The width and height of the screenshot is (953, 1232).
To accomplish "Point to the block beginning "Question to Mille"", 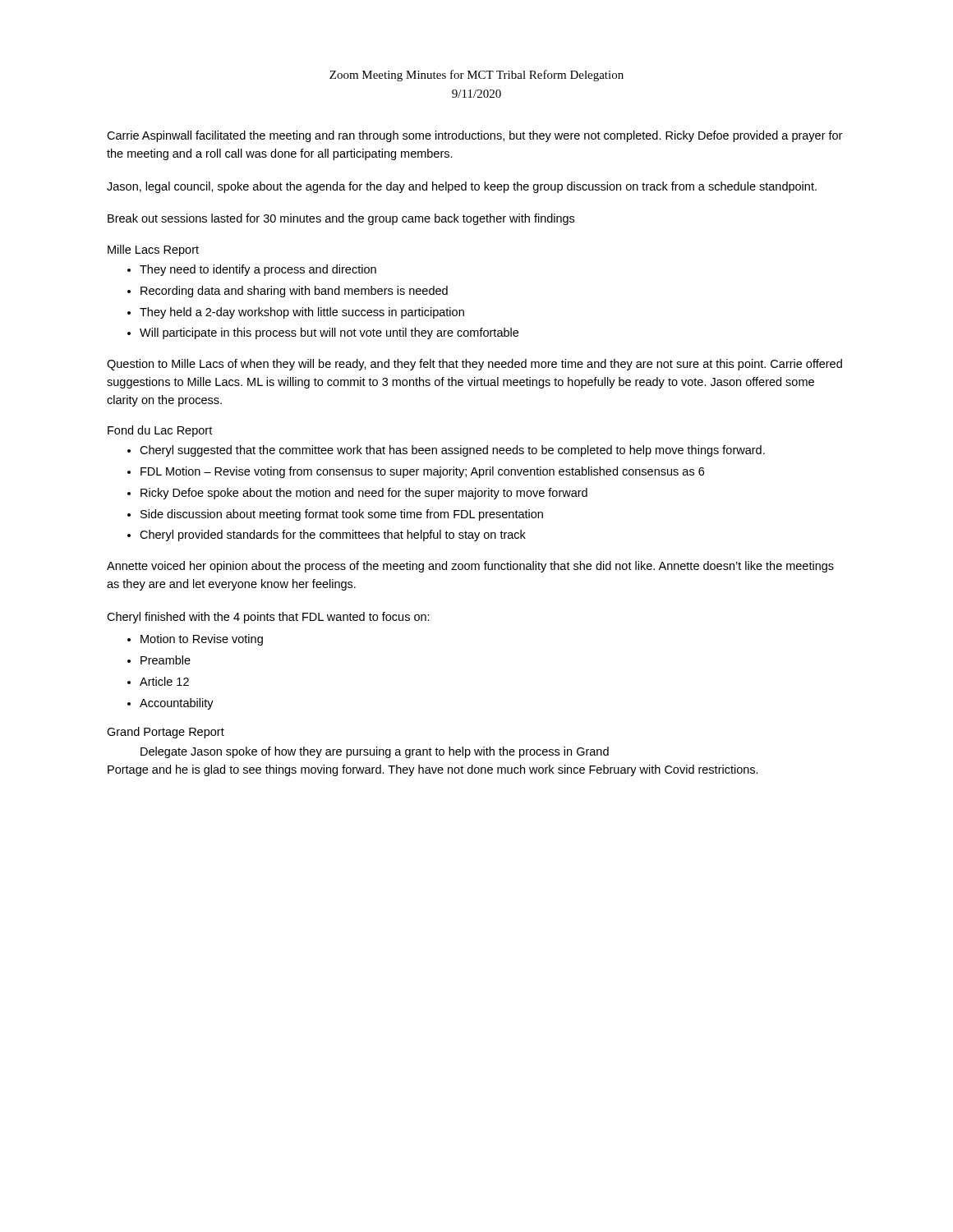I will (475, 382).
